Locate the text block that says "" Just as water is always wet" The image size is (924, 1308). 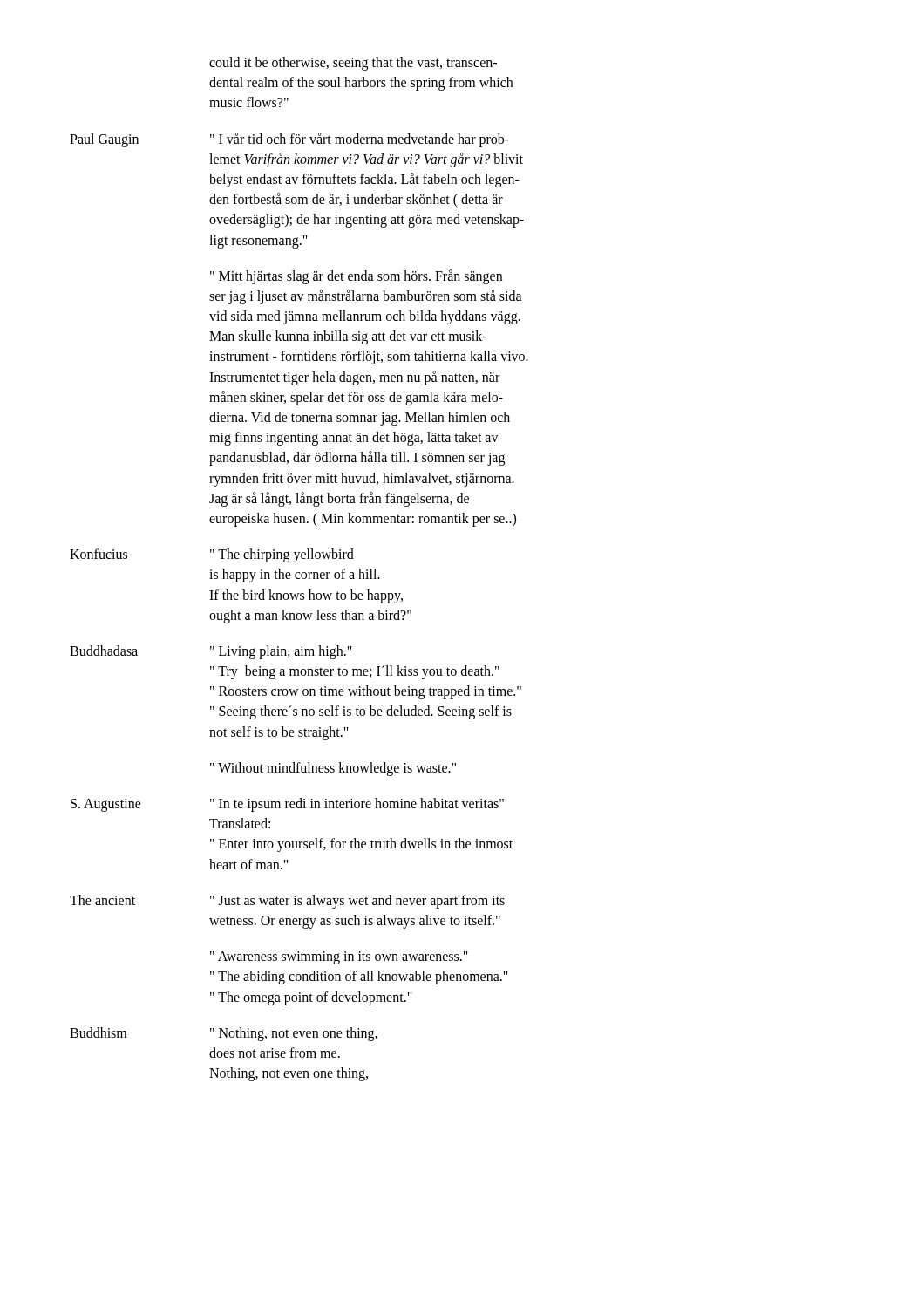tap(357, 902)
